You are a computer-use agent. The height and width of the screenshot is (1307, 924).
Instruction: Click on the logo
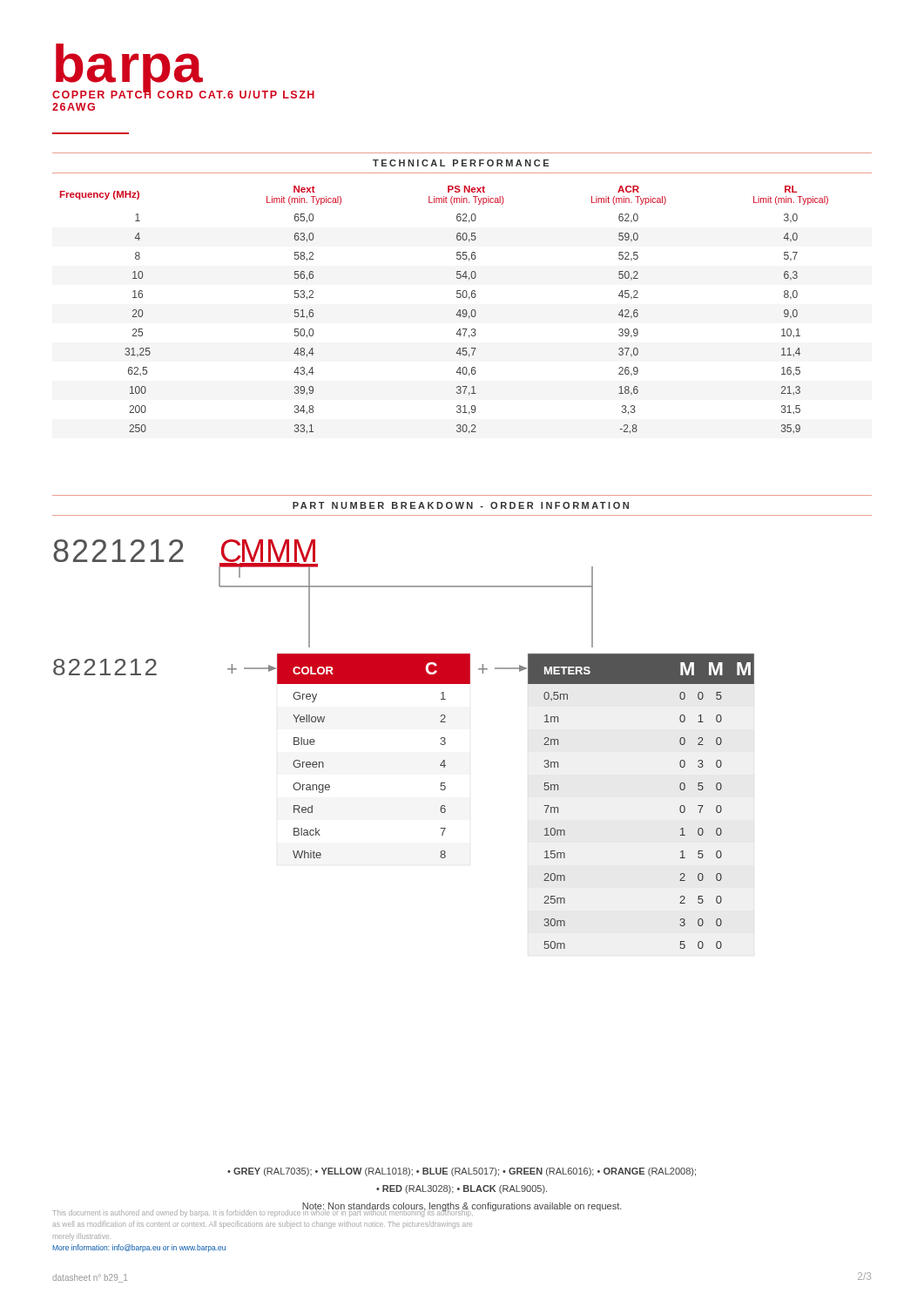(131, 64)
